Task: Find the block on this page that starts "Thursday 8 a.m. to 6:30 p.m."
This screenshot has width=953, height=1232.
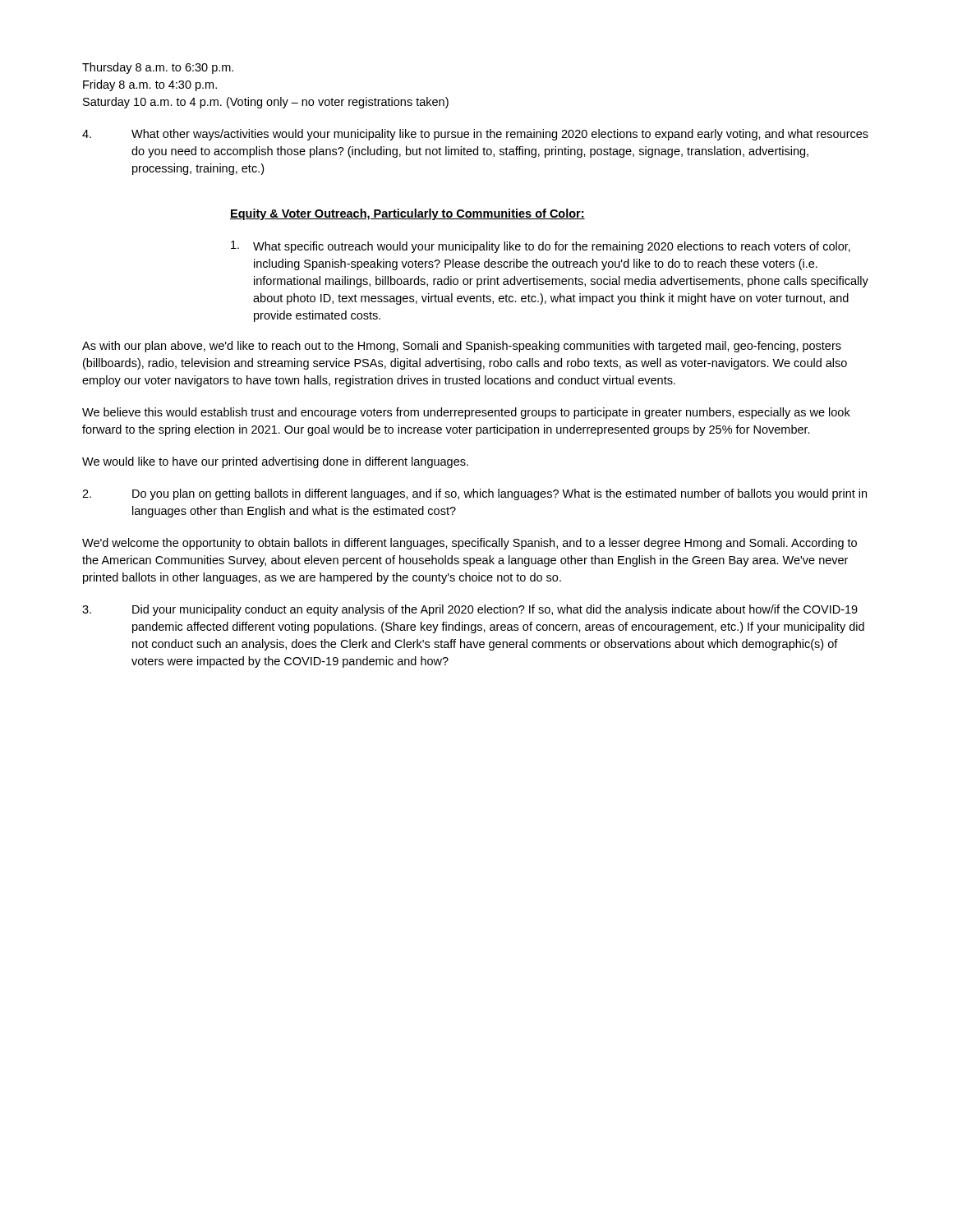Action: click(x=158, y=68)
